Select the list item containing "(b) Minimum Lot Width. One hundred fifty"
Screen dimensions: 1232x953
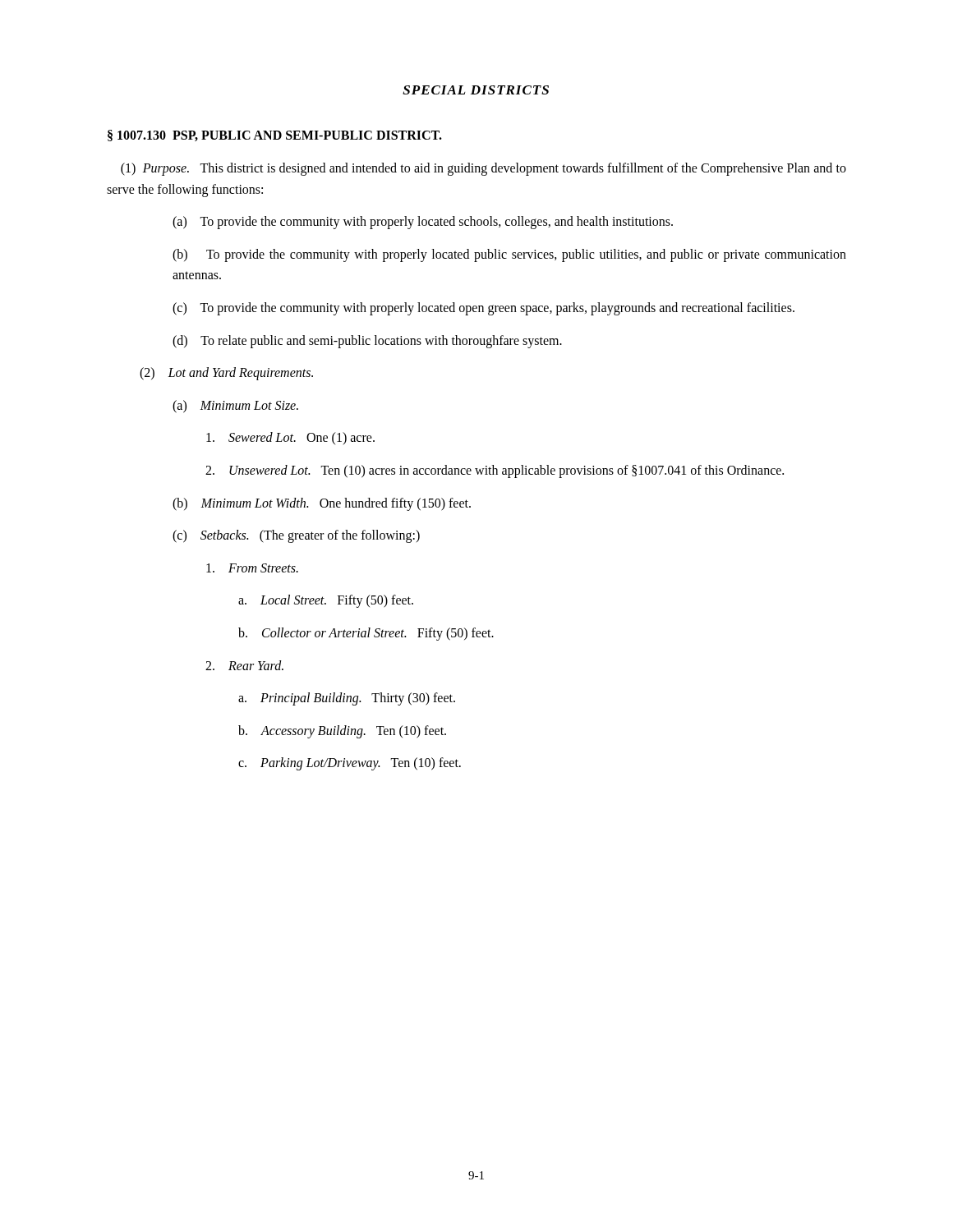[322, 503]
